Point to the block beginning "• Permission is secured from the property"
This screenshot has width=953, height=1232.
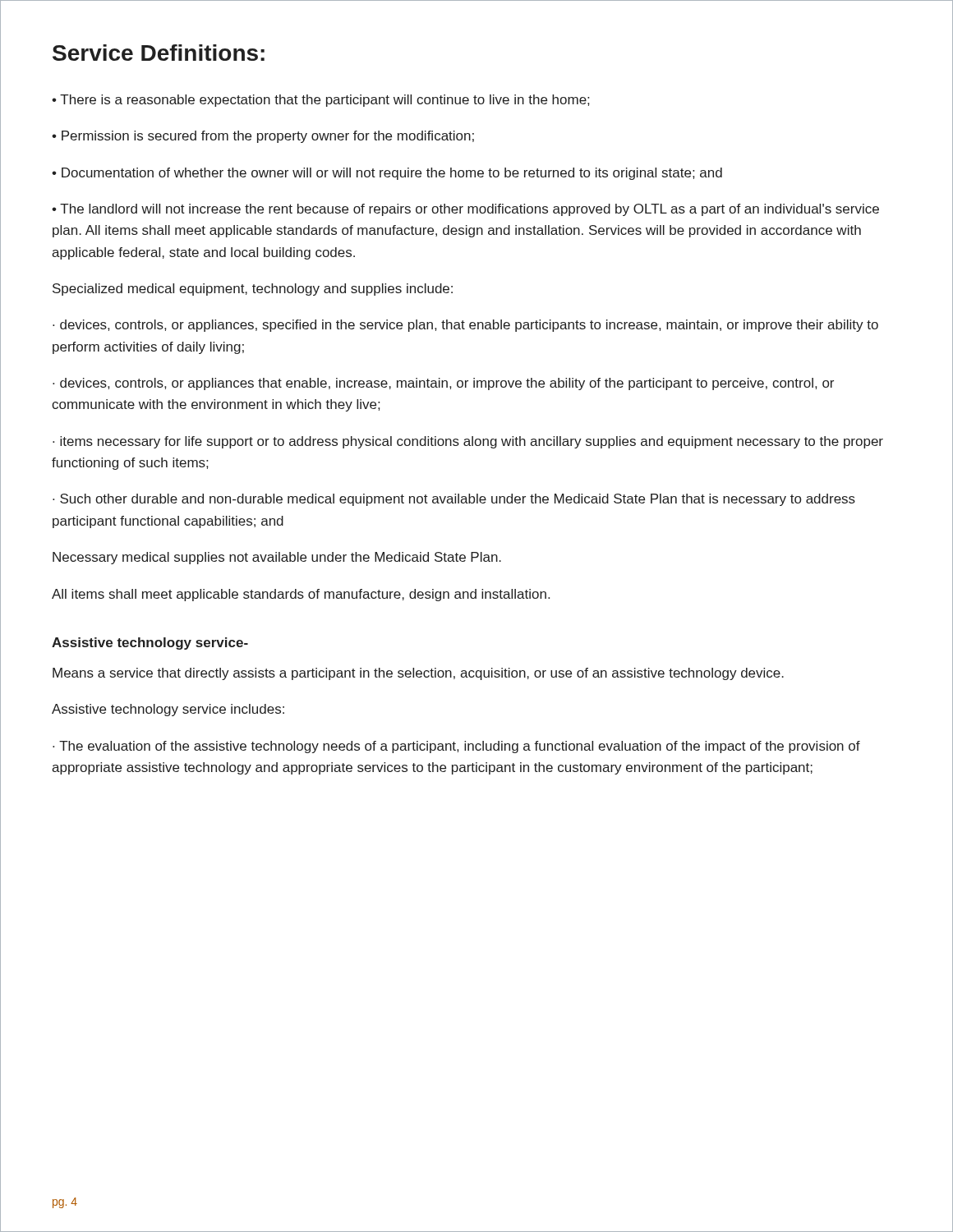coord(263,136)
